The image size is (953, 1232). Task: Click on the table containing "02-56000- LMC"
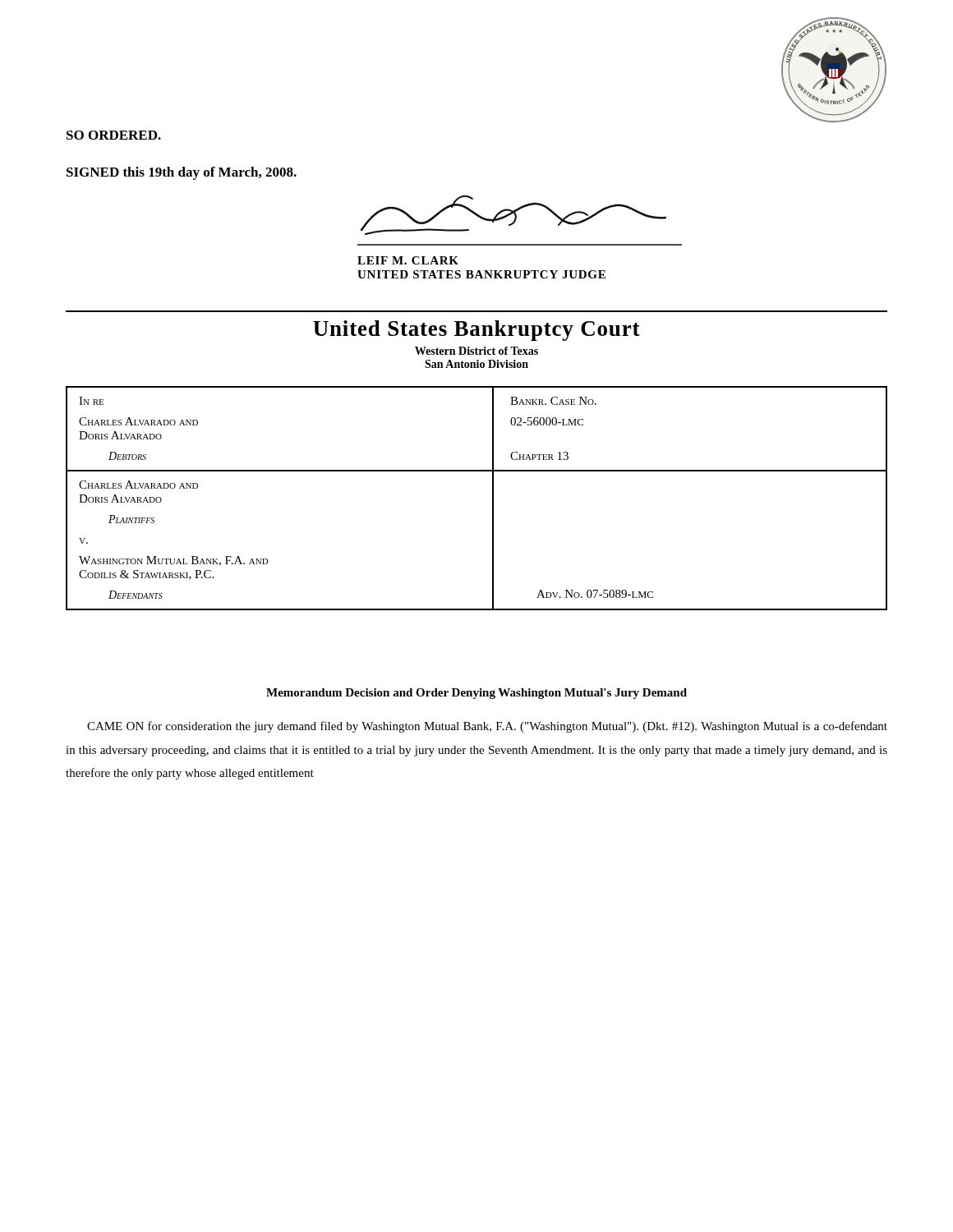coord(476,498)
